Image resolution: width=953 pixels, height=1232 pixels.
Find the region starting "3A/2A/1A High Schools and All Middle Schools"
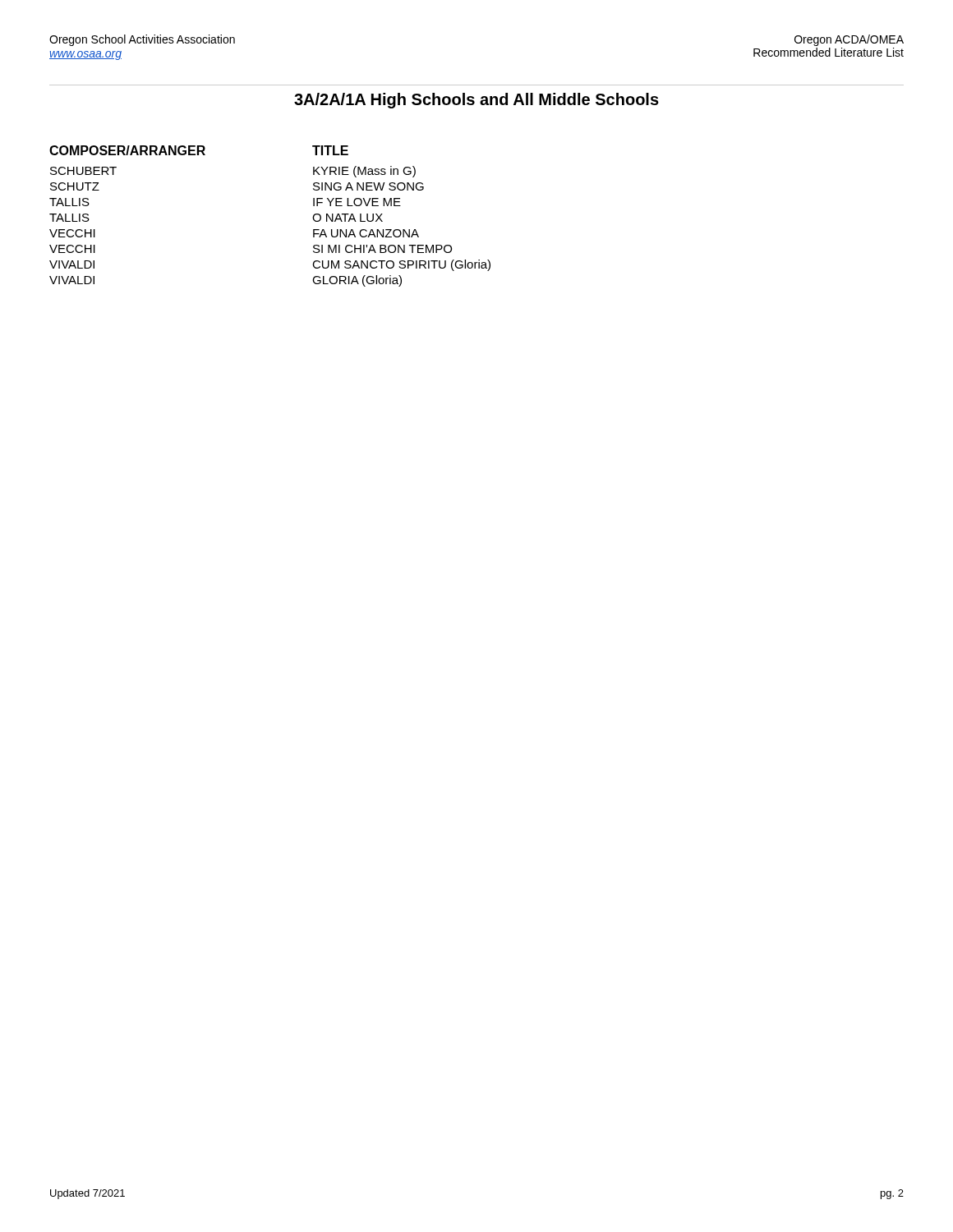tap(476, 100)
